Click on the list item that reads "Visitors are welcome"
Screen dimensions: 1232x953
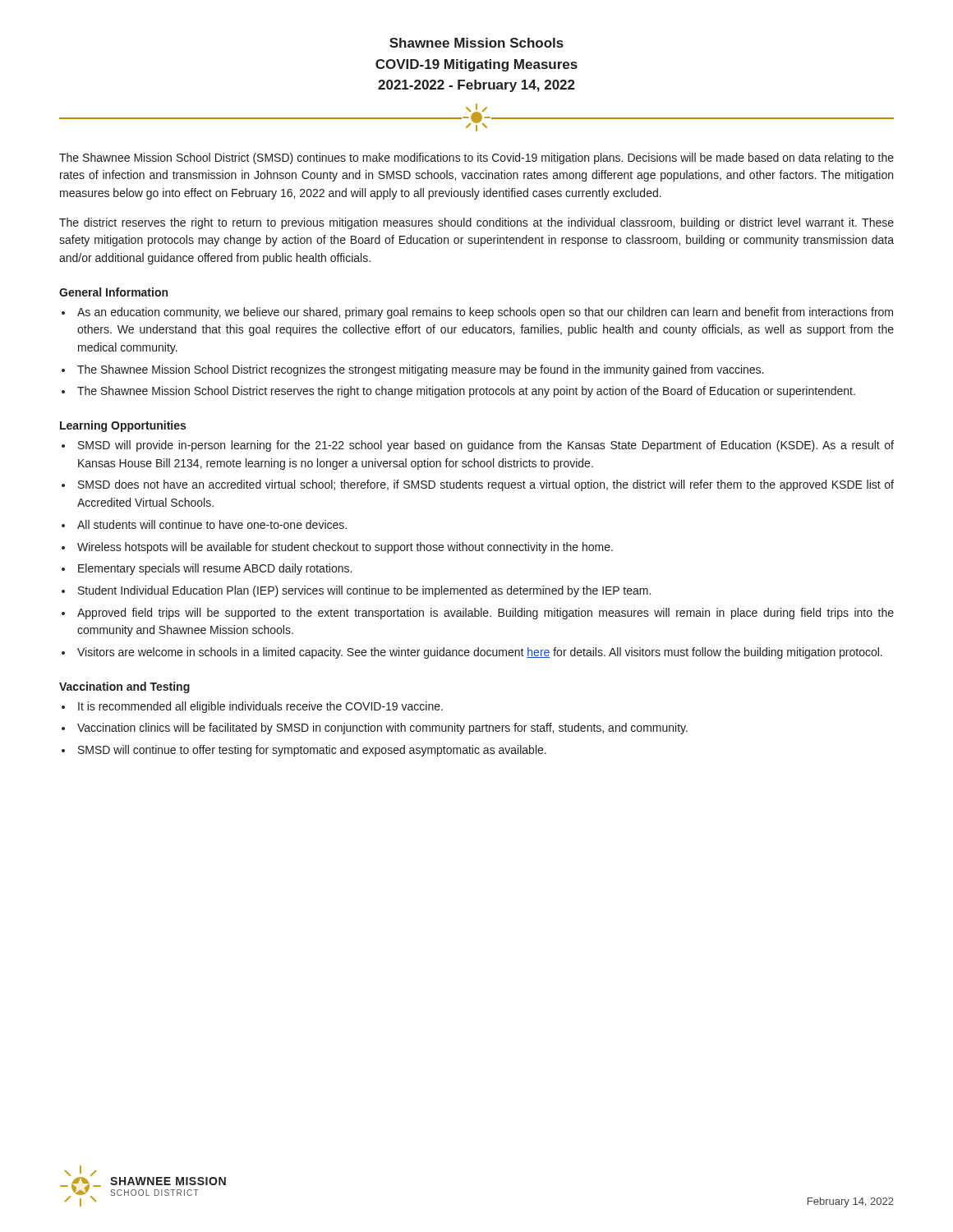point(480,652)
